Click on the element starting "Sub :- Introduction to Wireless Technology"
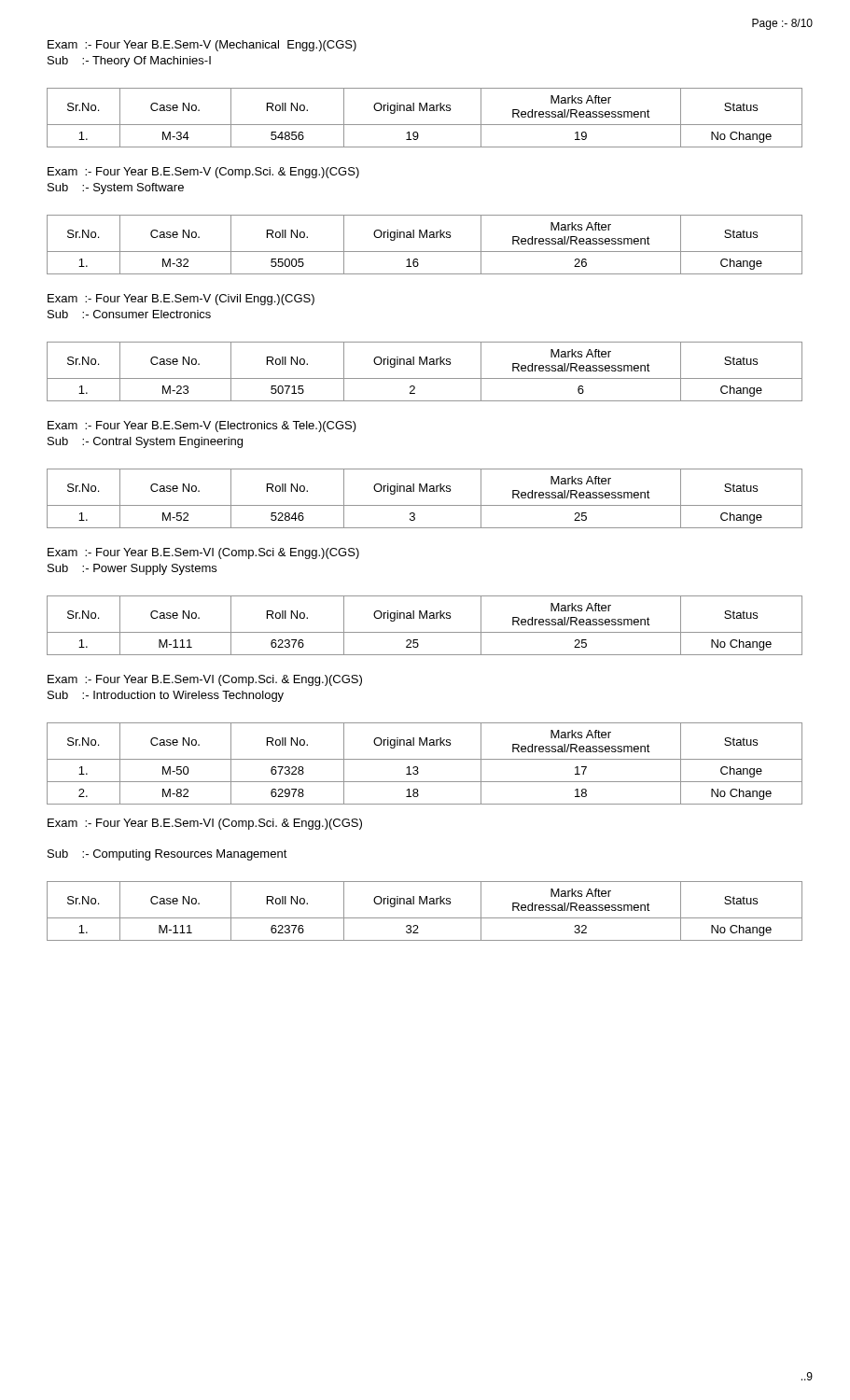 click(x=165, y=695)
